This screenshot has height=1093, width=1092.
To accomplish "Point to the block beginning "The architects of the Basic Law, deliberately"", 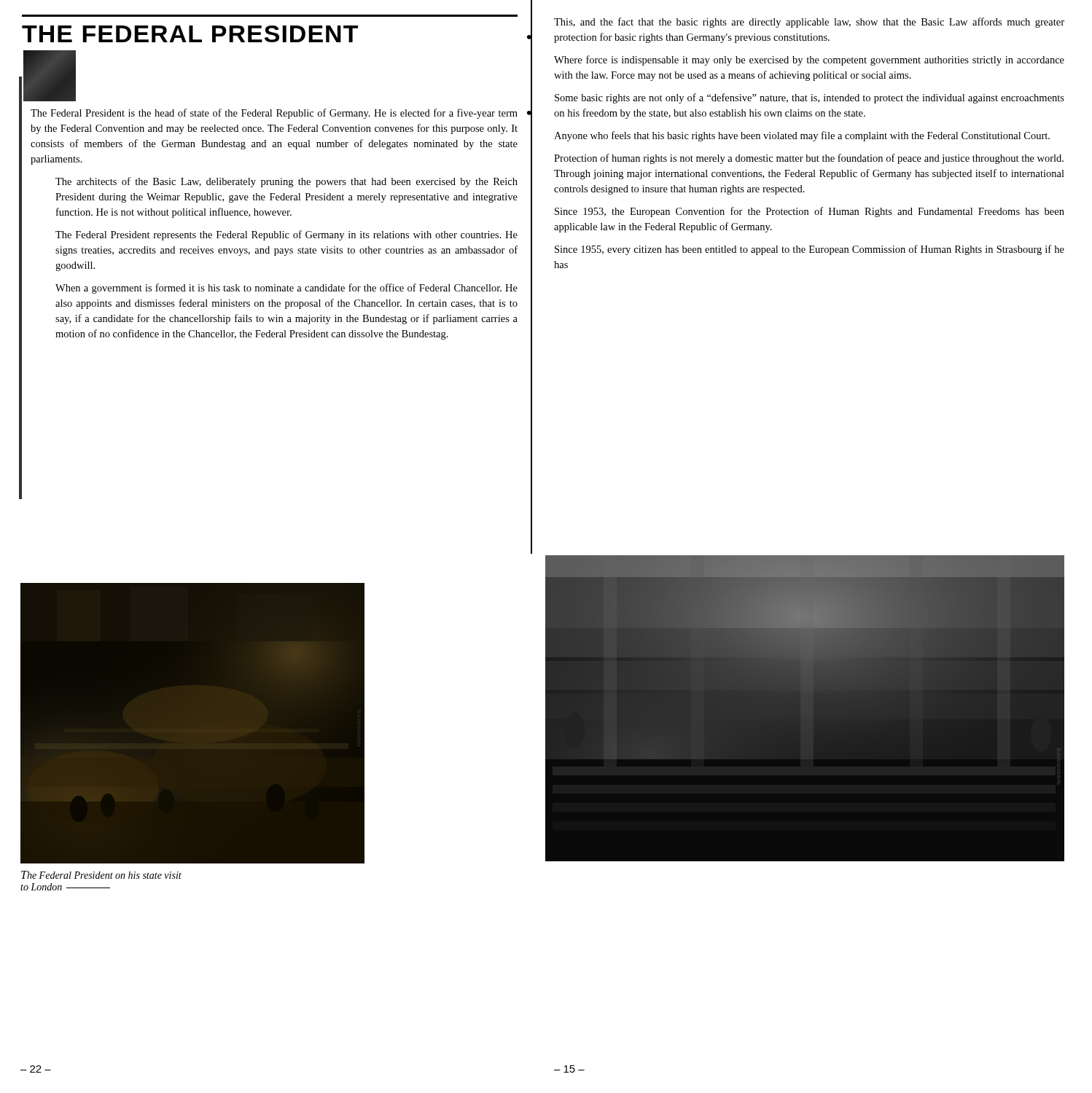I will (x=286, y=197).
